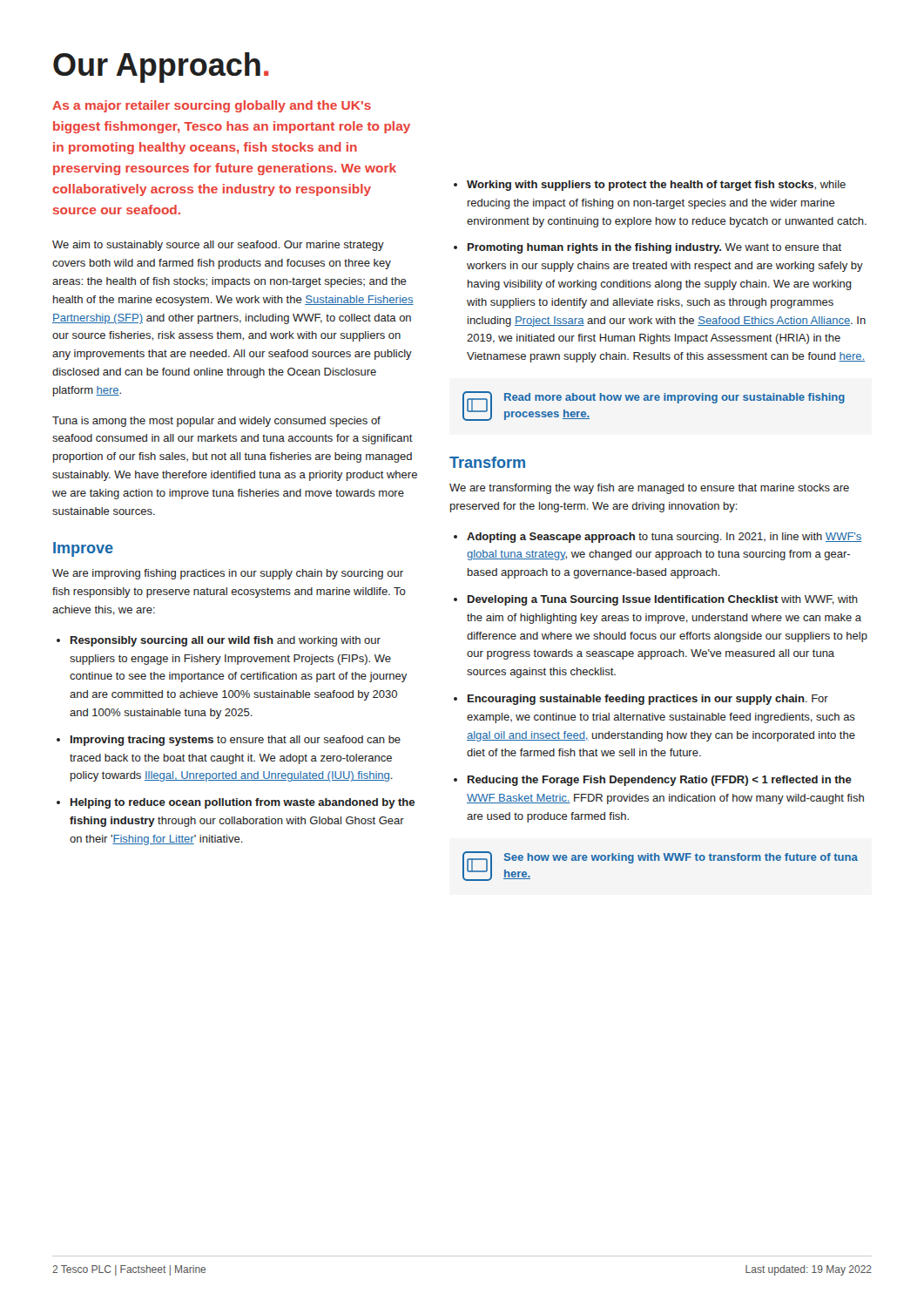Locate the list item that reads "Reducing the Forage Fish"

pyautogui.click(x=666, y=798)
